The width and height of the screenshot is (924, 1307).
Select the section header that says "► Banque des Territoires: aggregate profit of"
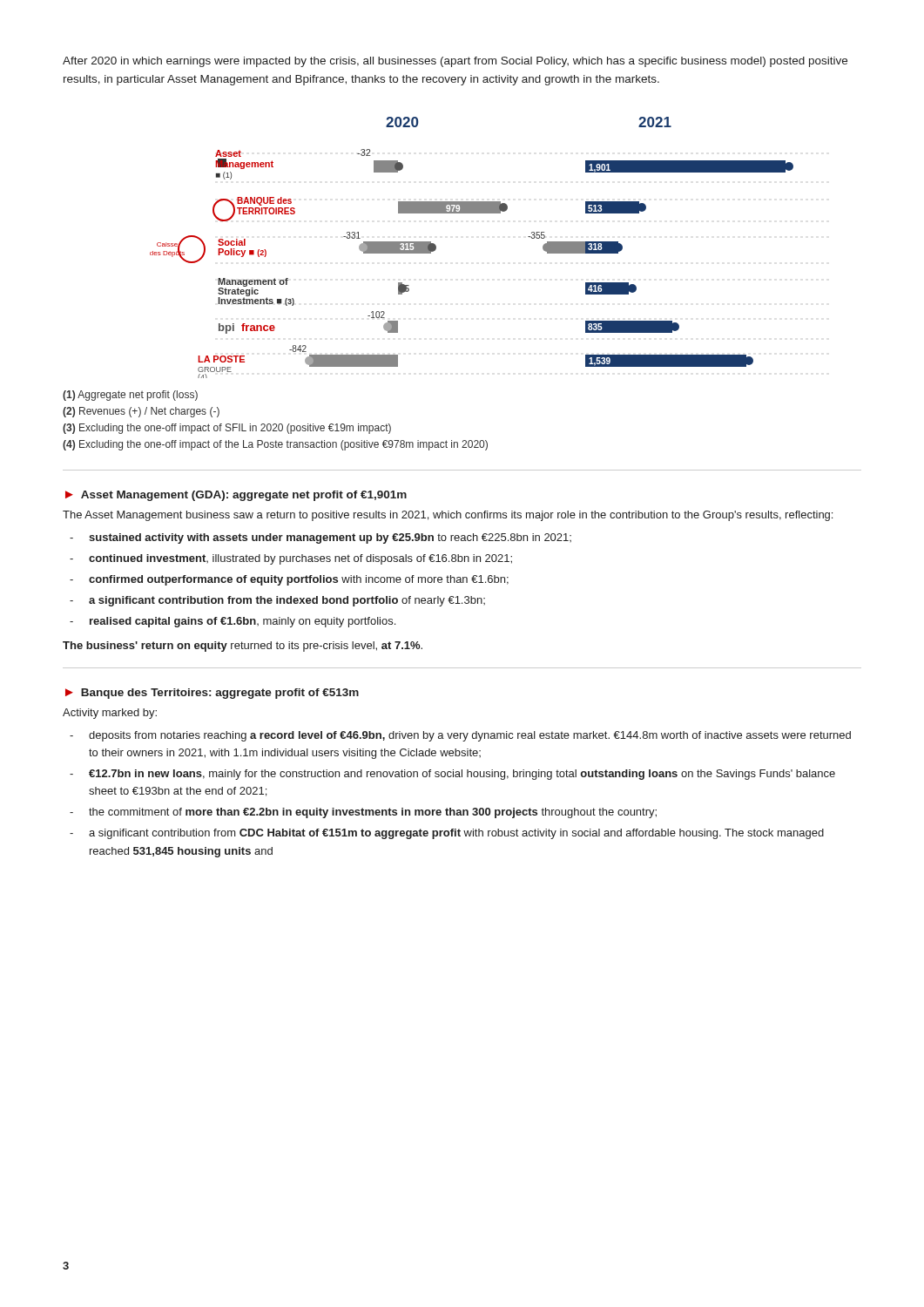tap(211, 691)
